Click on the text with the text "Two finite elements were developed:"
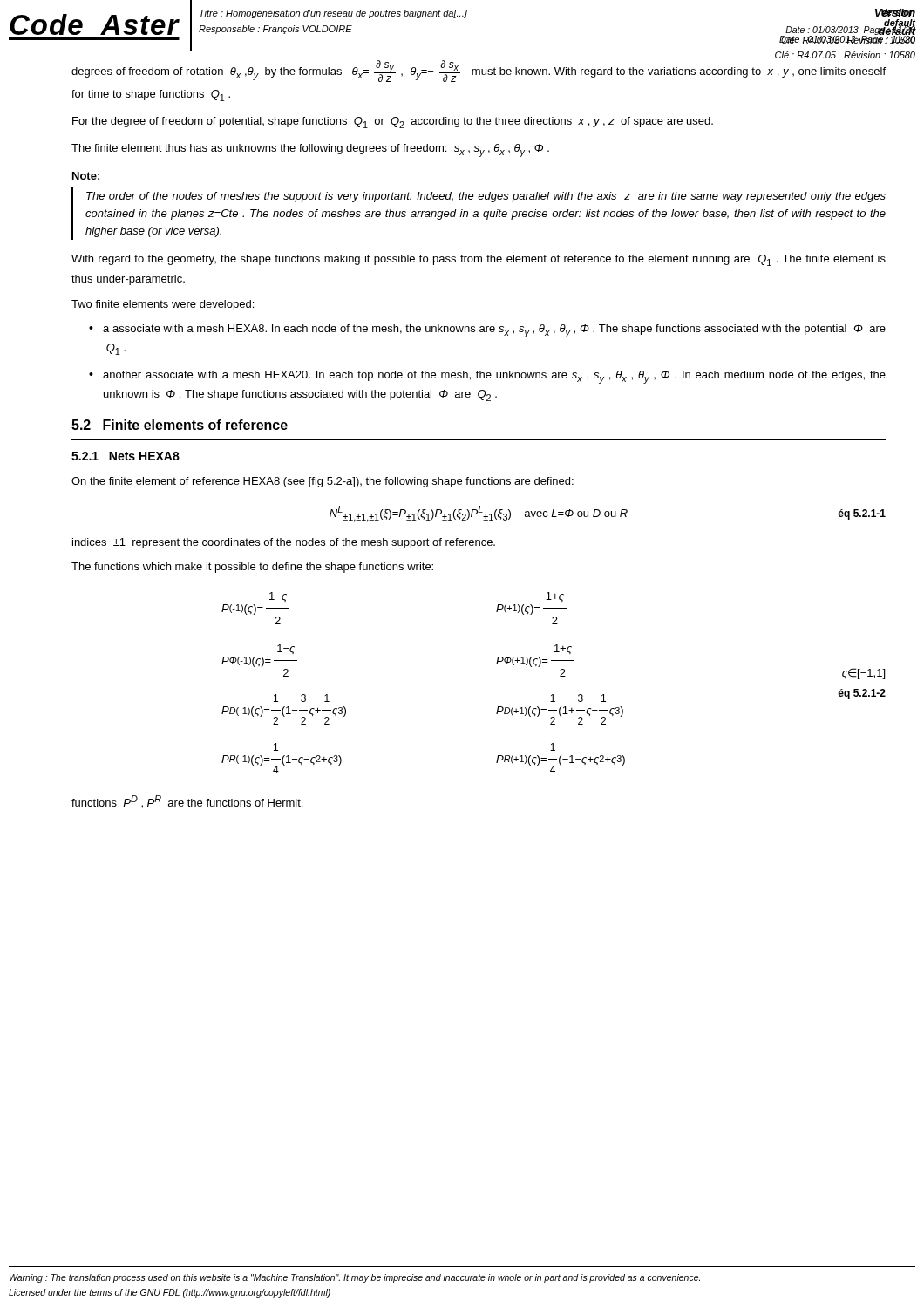 point(163,304)
